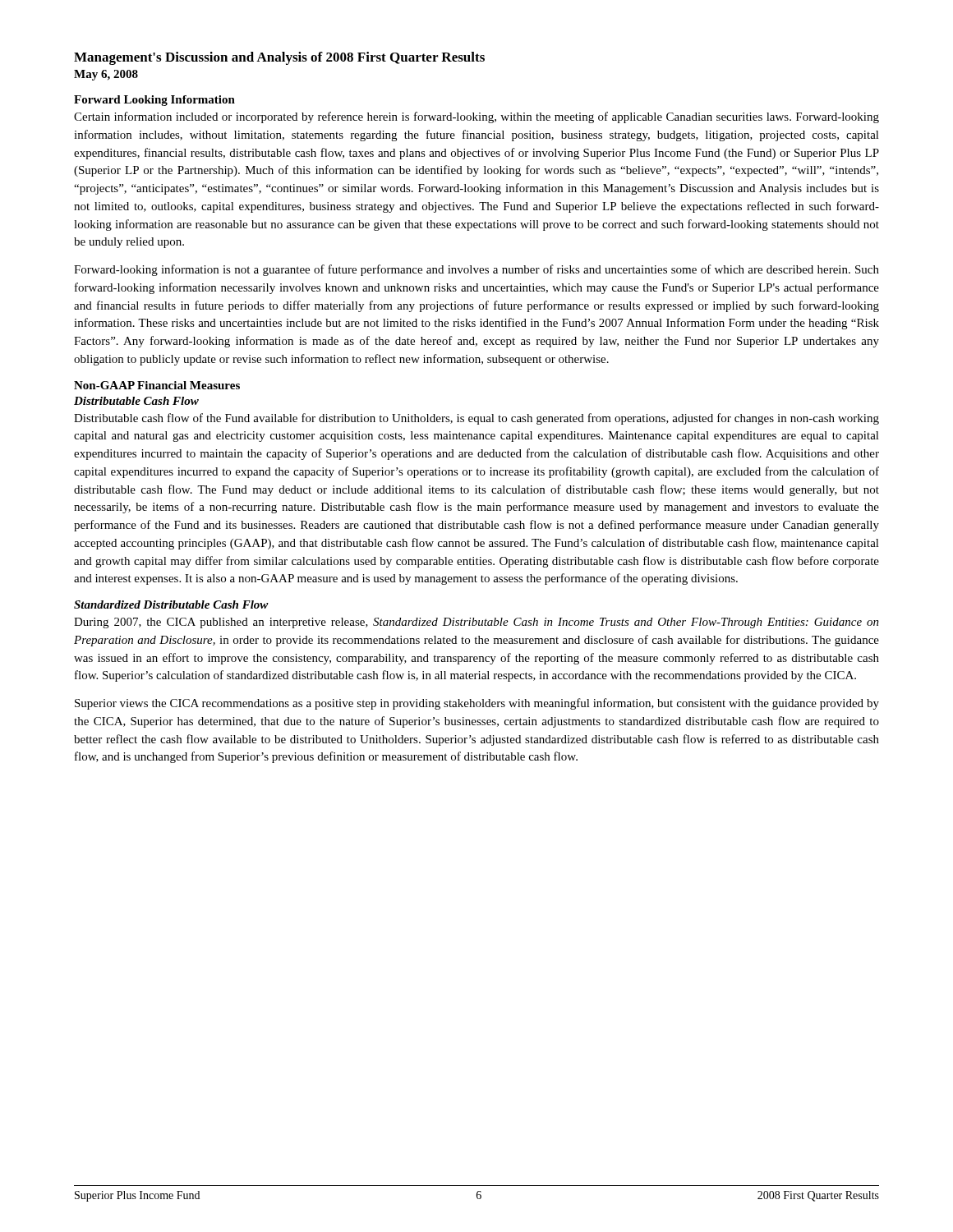Select the text block containing "Distributable cash flow of the"

pos(476,498)
